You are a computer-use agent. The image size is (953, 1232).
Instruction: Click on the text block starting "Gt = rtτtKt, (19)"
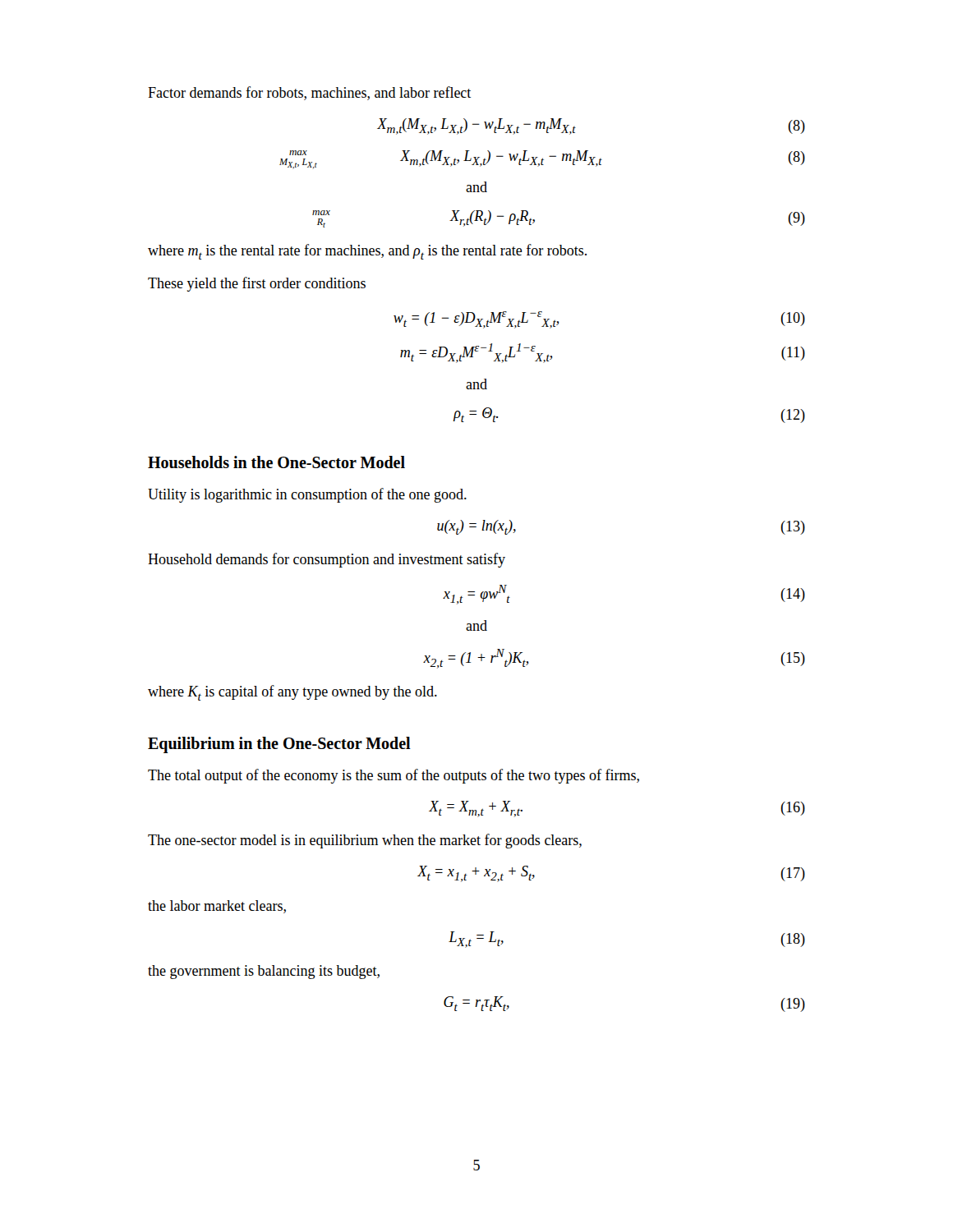pos(492,1004)
